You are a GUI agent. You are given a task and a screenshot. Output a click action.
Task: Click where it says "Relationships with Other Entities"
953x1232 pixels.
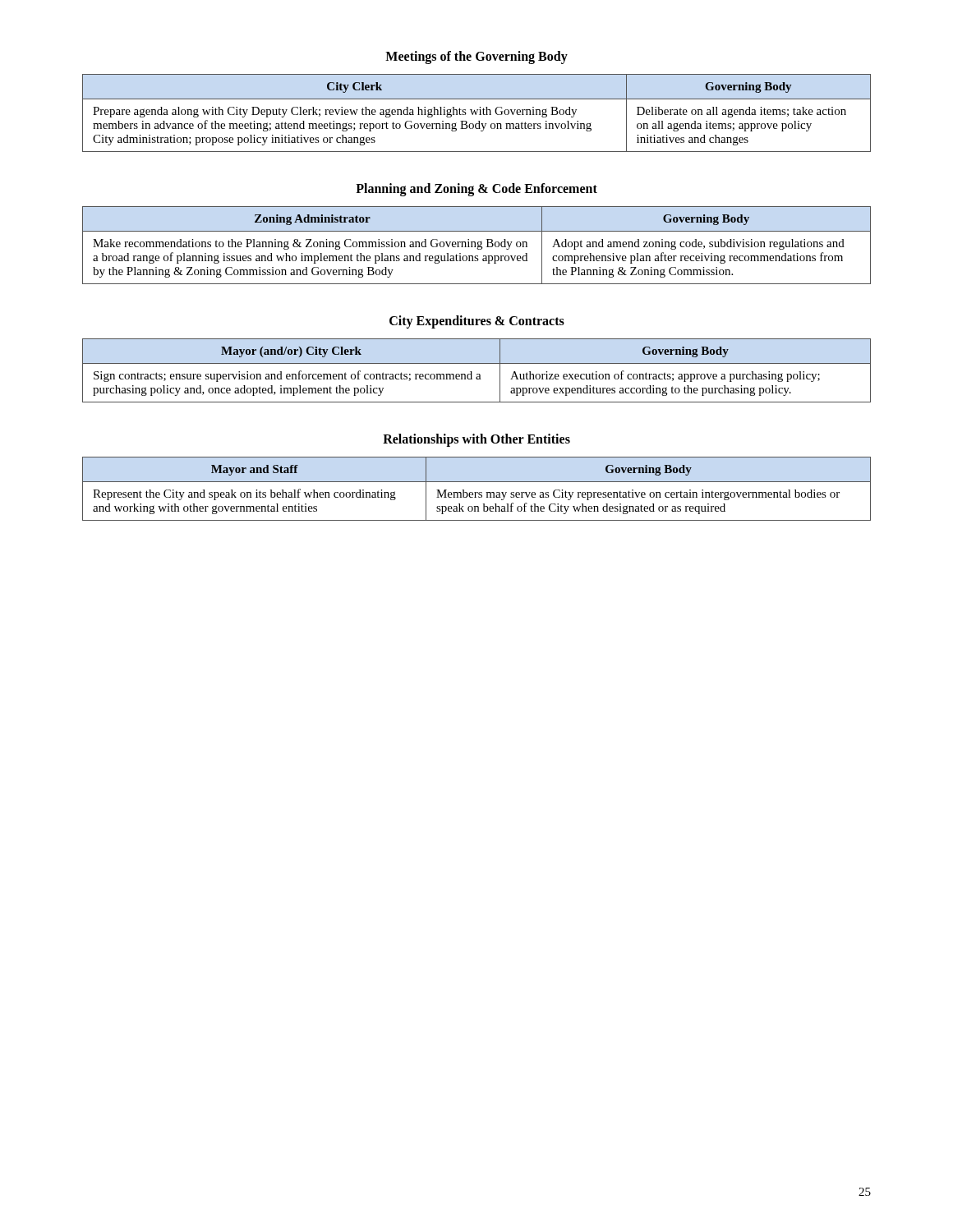[x=476, y=439]
